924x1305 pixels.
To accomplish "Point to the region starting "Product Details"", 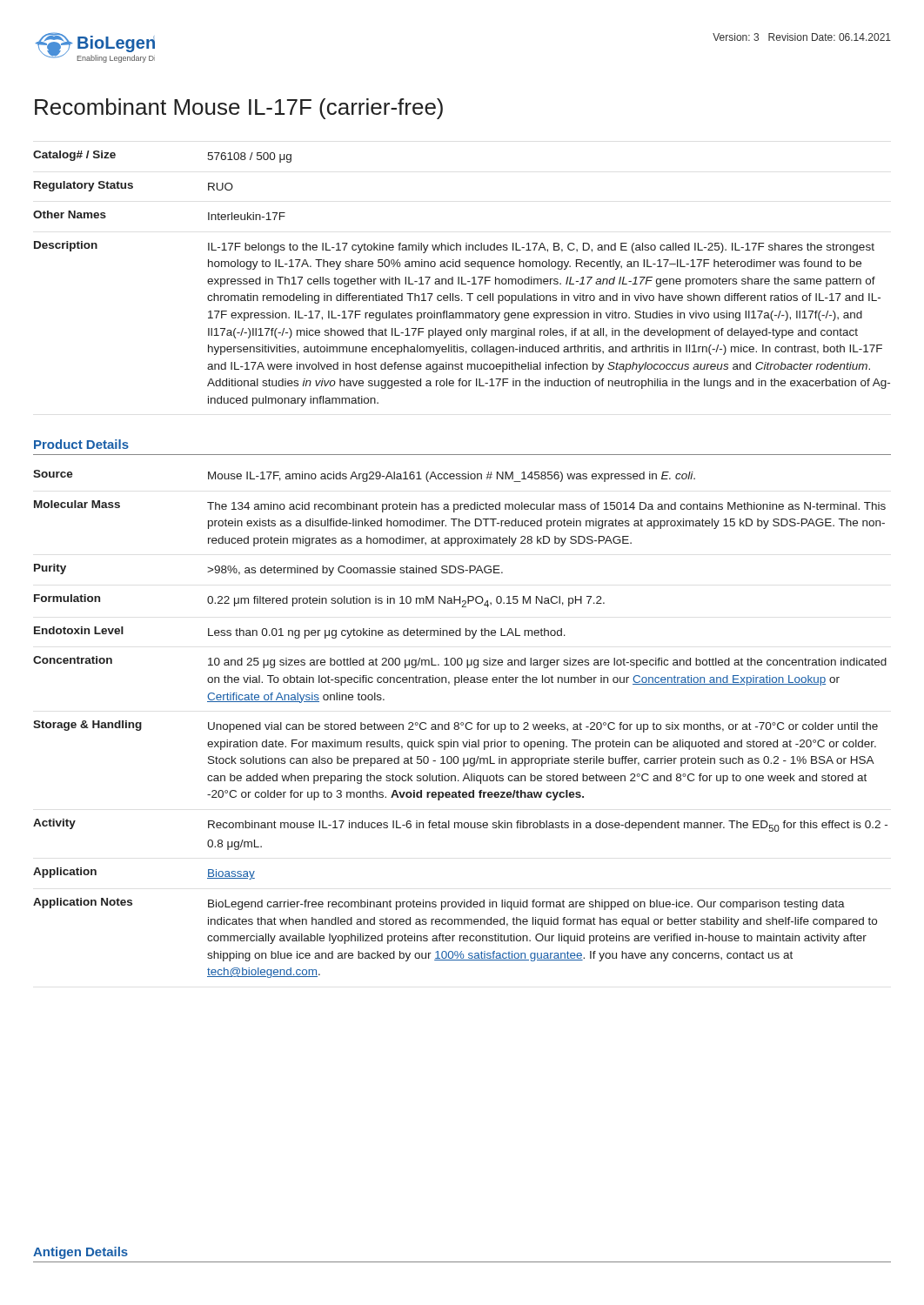I will (x=81, y=444).
